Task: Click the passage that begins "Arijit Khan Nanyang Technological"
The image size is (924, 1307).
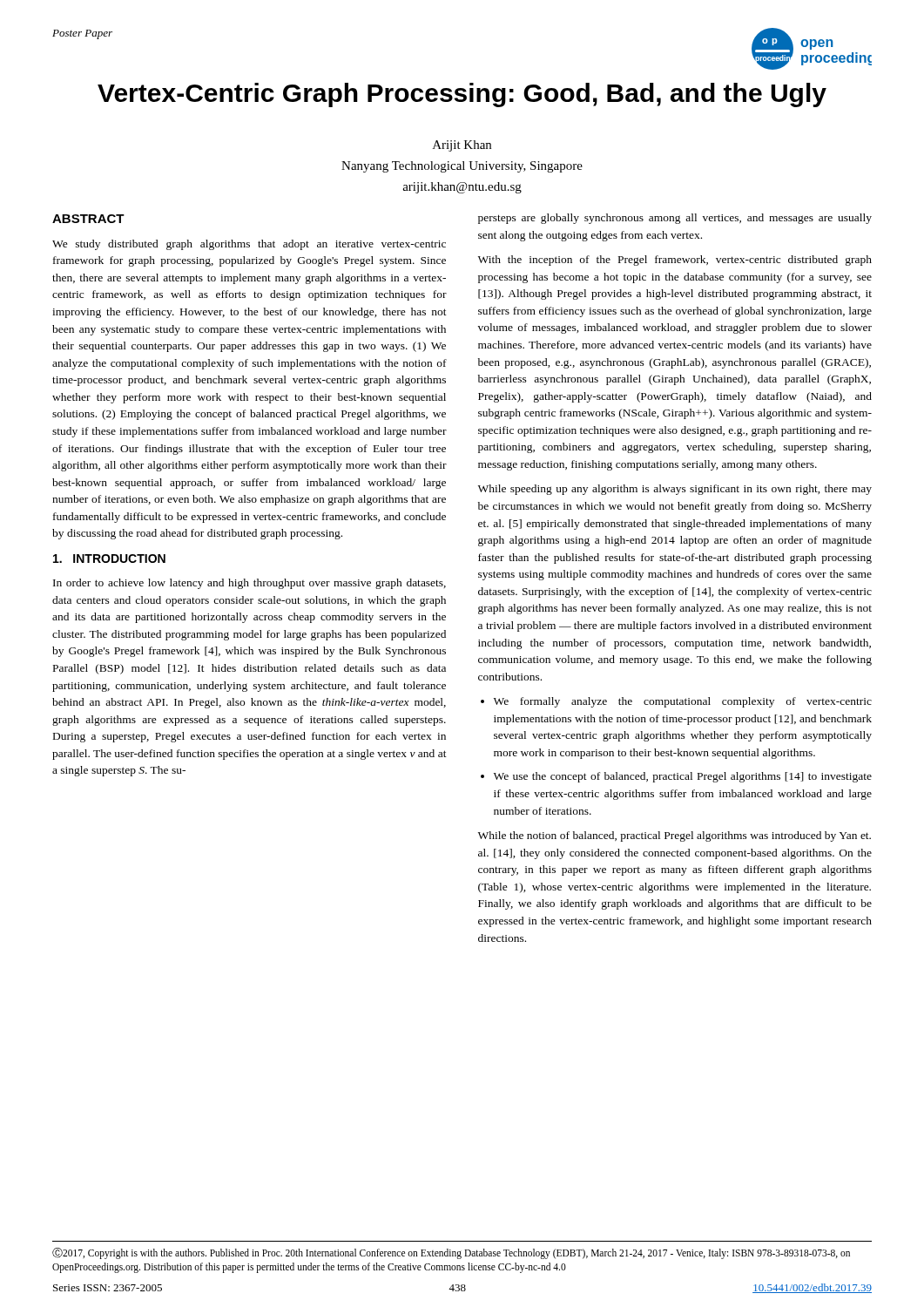Action: coord(462,166)
